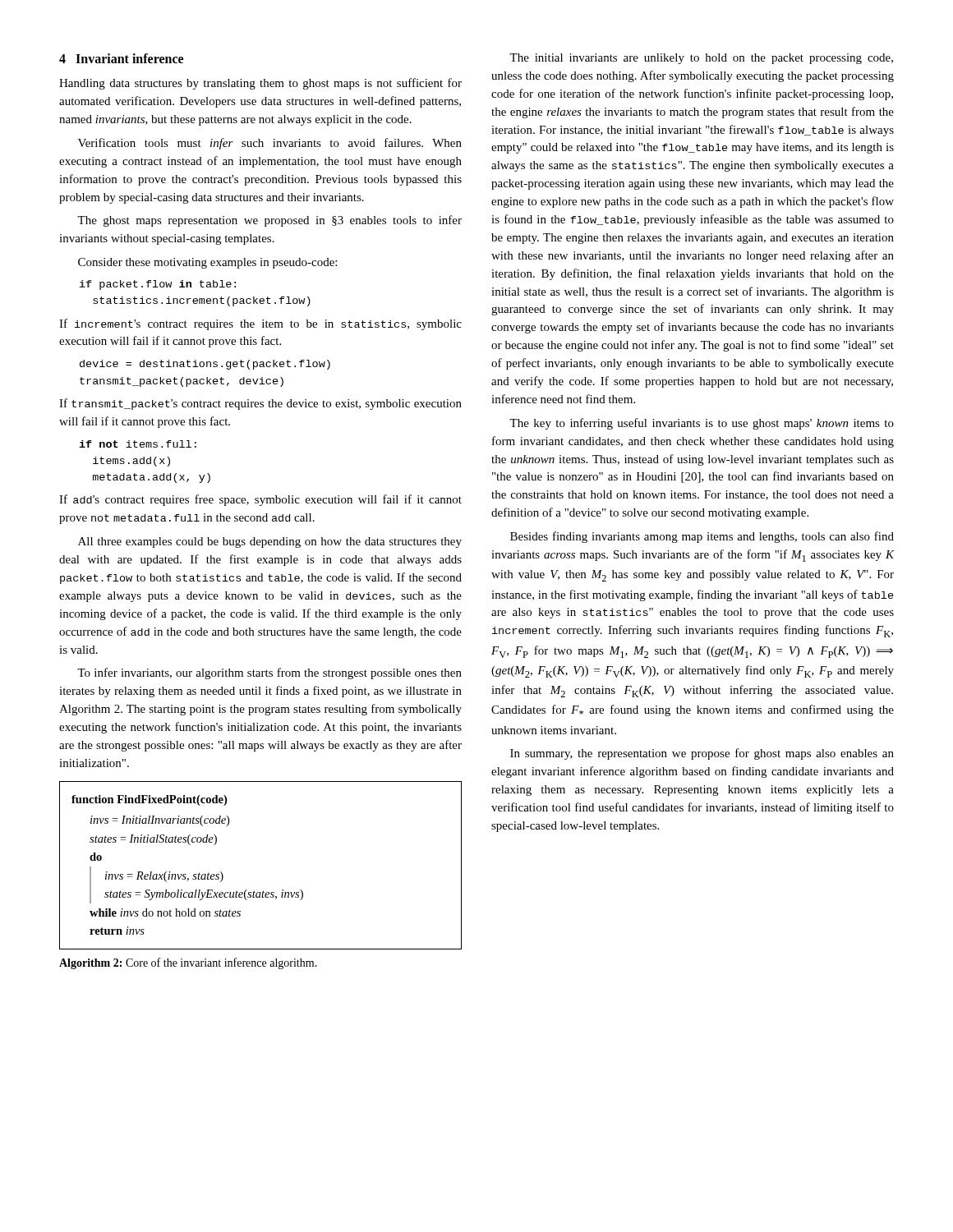
Task: Point to the region starting "Handling data structures by translating them"
Action: [x=260, y=173]
